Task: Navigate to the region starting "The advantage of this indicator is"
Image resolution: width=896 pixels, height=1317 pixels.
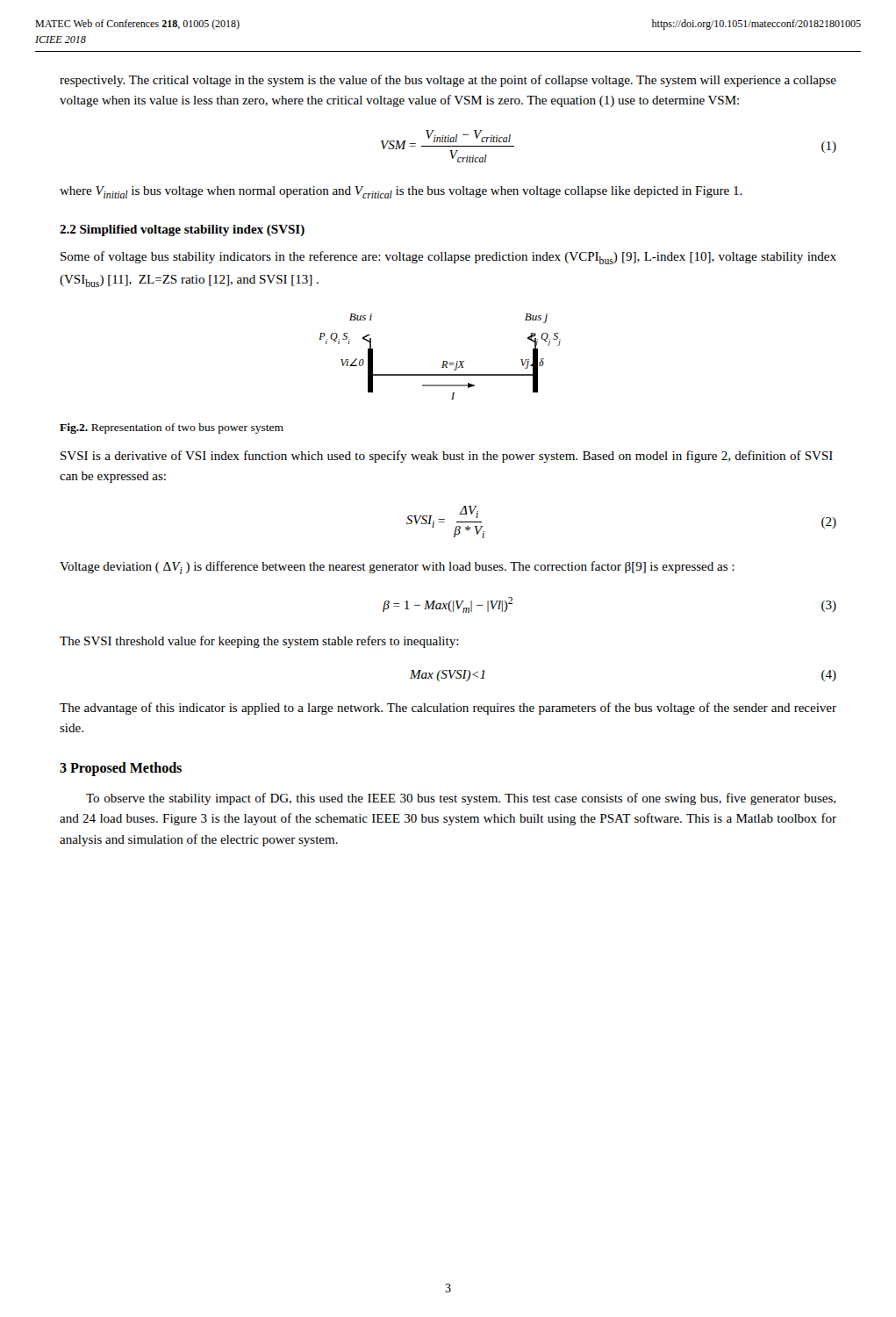Action: tap(448, 718)
